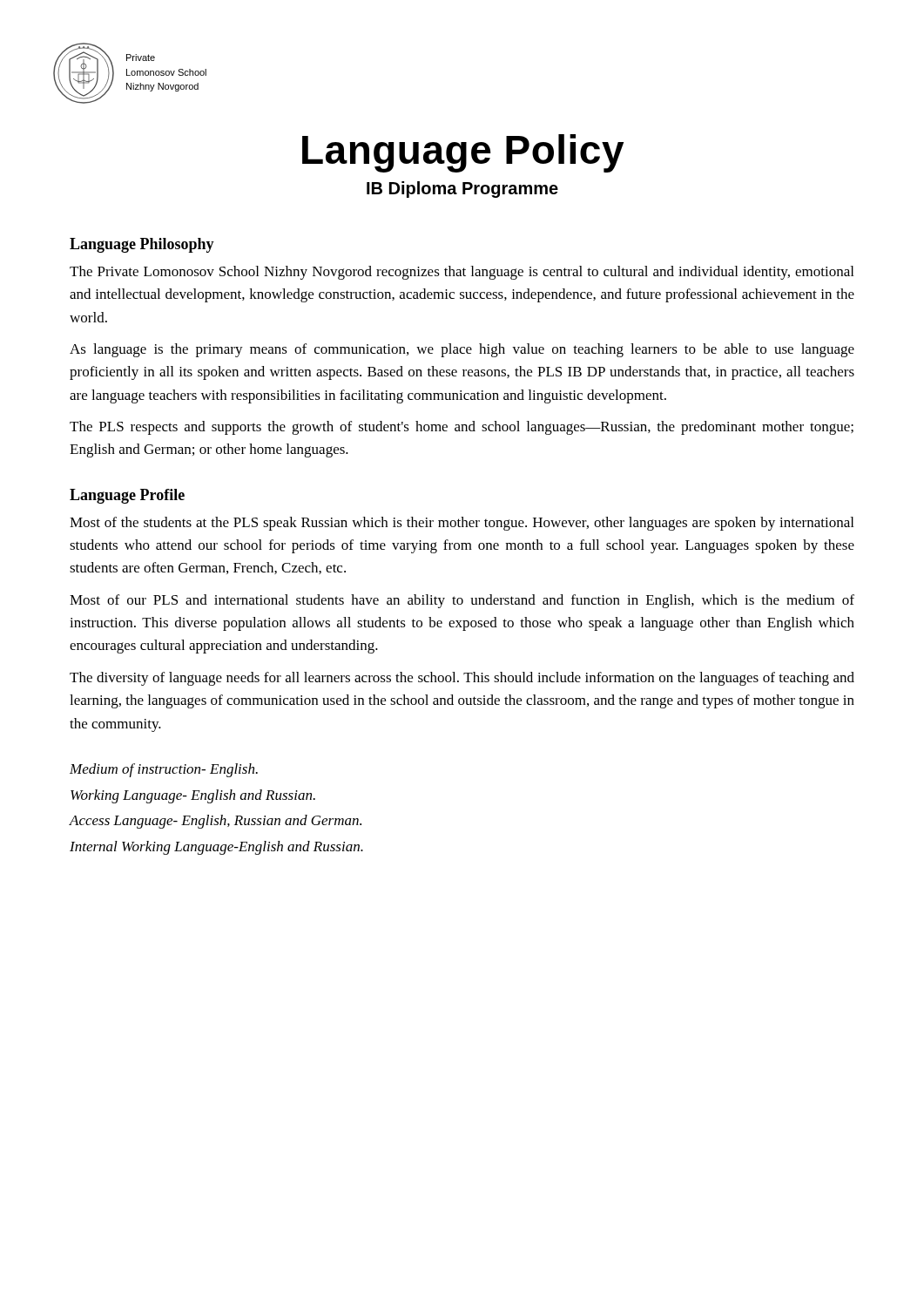Find "Language Profile" on this page

[127, 495]
